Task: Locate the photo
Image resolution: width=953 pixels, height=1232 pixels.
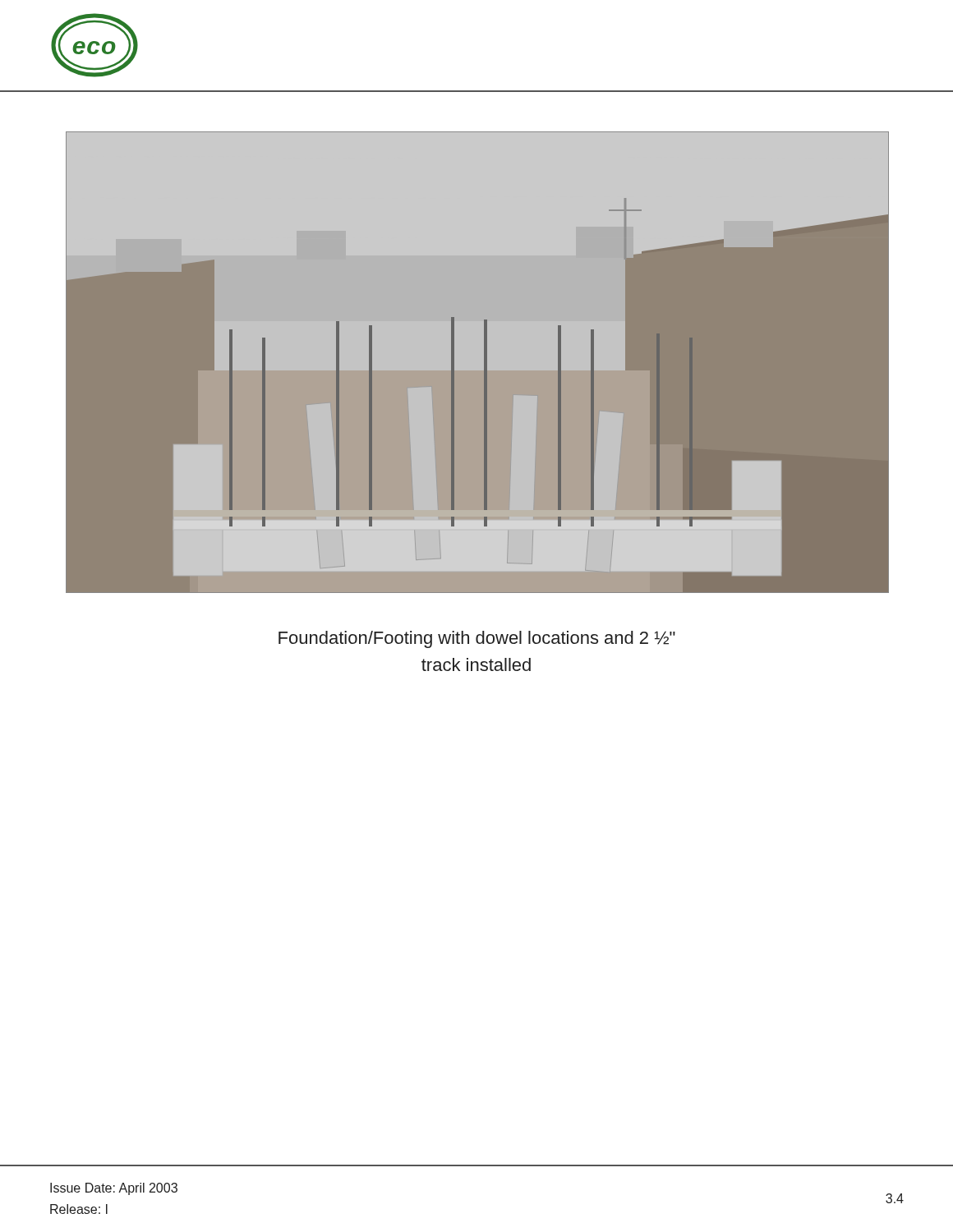Action: 476,361
